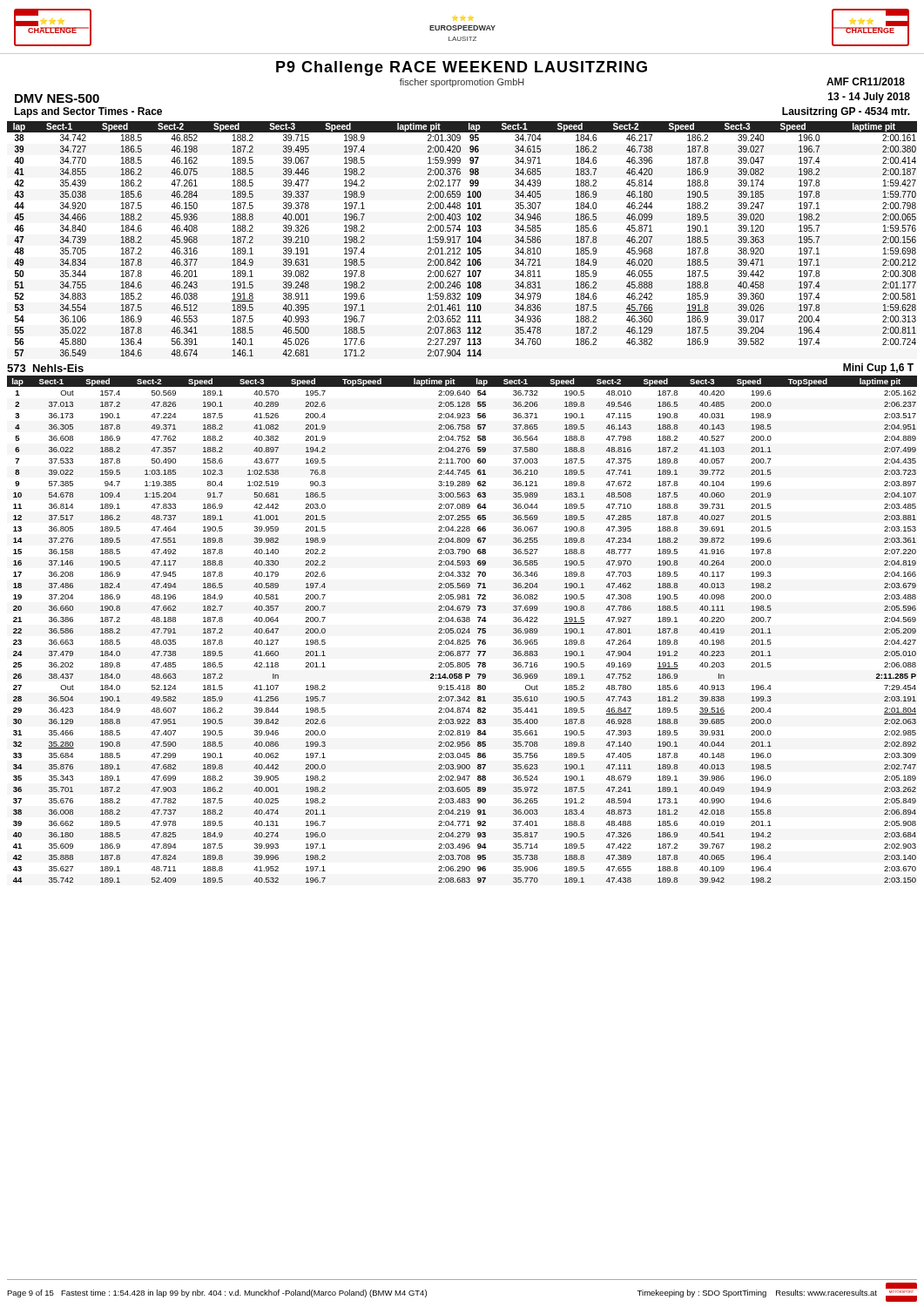This screenshot has width=924, height=1307.
Task: Navigate to the text block starting "P9 Challenge RACE"
Action: point(462,73)
